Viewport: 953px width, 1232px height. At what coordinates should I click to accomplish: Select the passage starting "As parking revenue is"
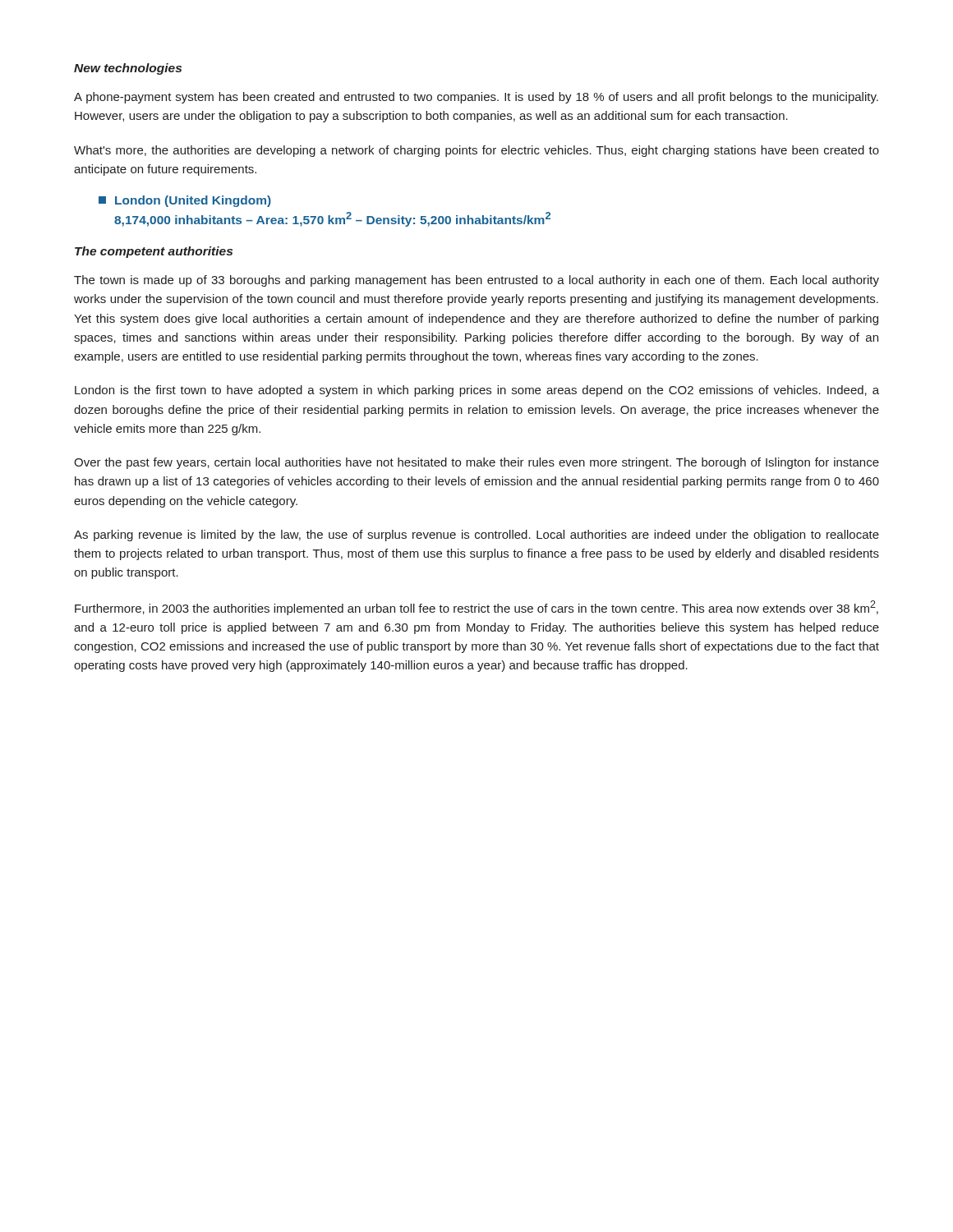[x=476, y=553]
